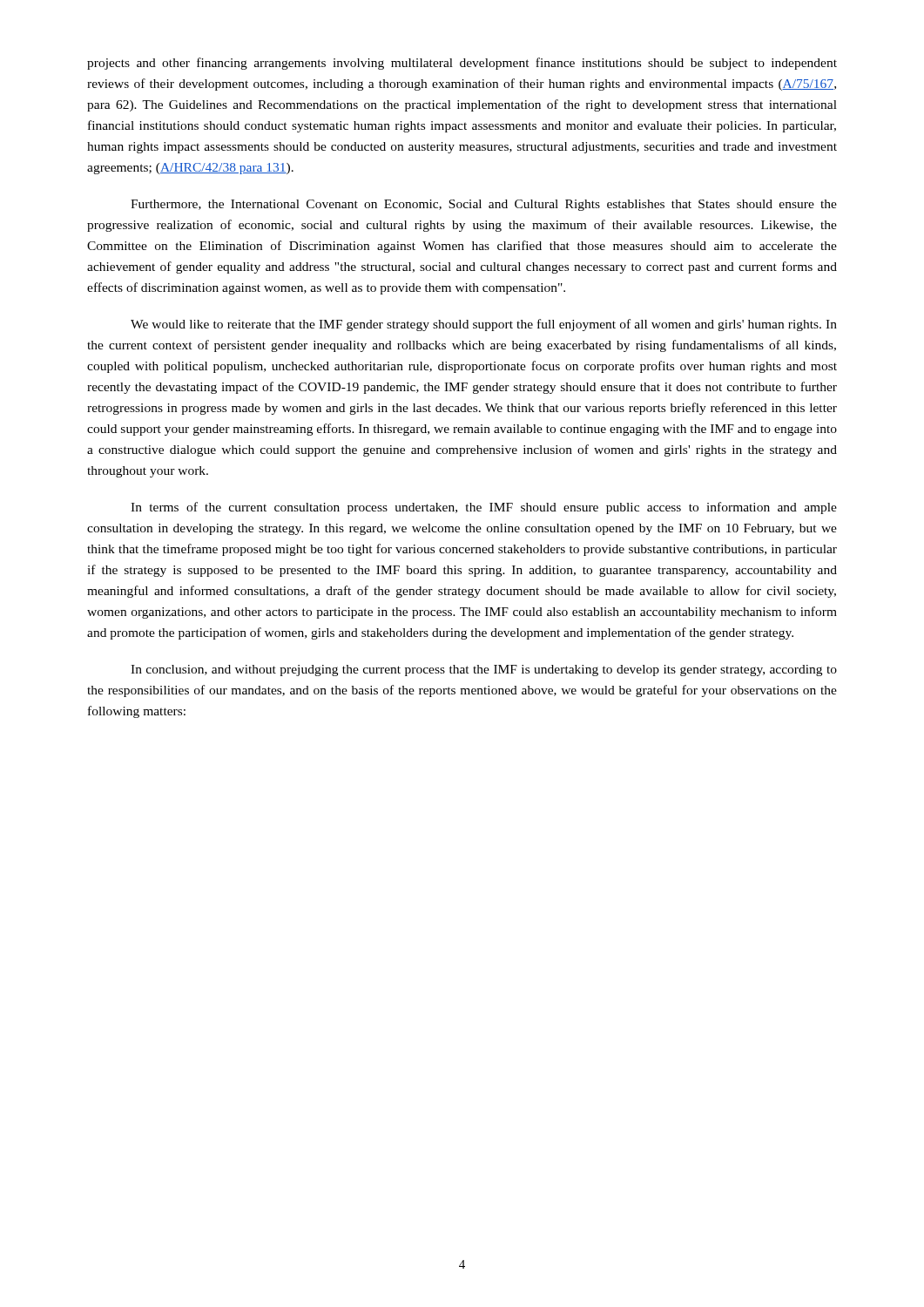Click on the text block that reads "In conclusion, and without prejudging the current"
924x1307 pixels.
click(x=462, y=690)
